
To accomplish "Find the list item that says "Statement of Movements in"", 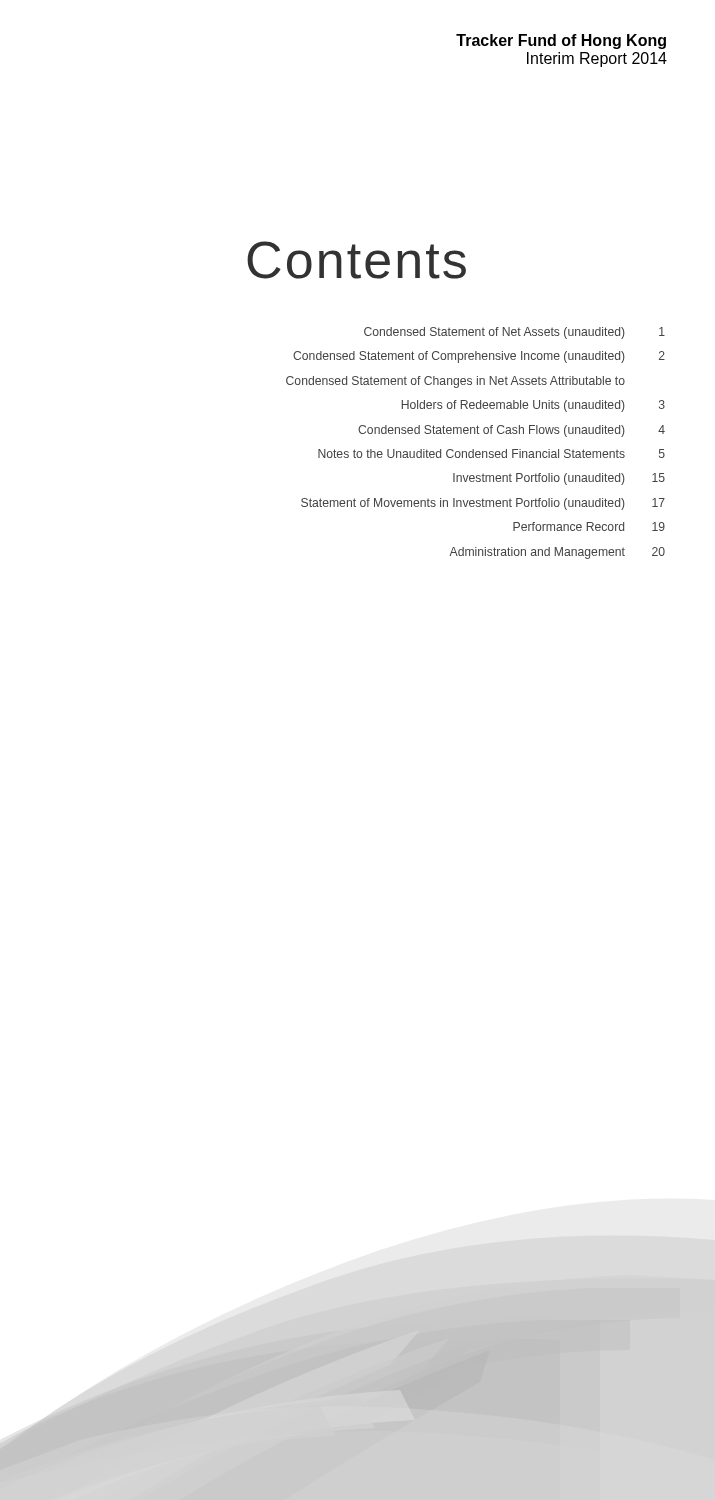I will point(398,503).
